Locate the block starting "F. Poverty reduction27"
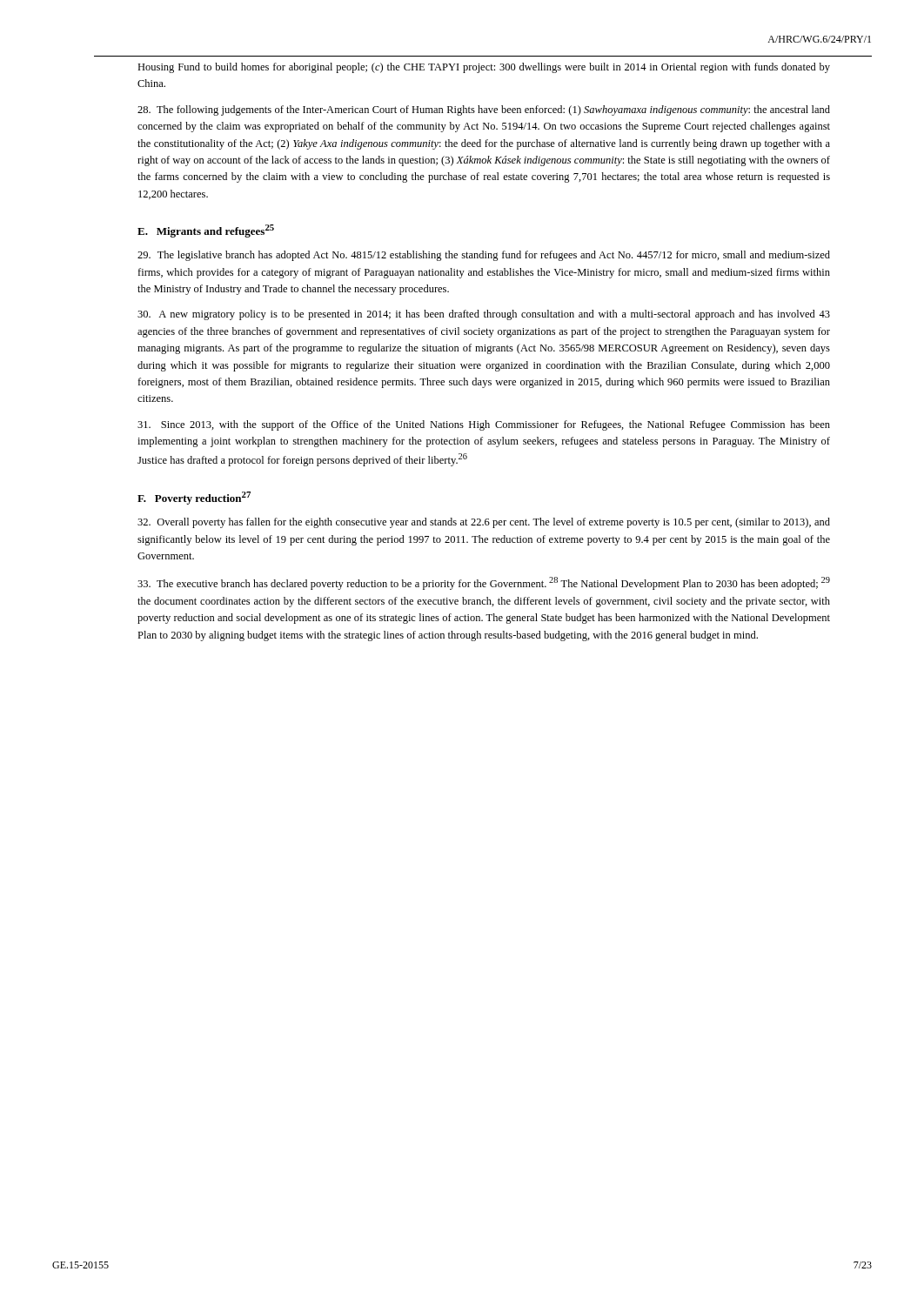924x1305 pixels. 194,497
